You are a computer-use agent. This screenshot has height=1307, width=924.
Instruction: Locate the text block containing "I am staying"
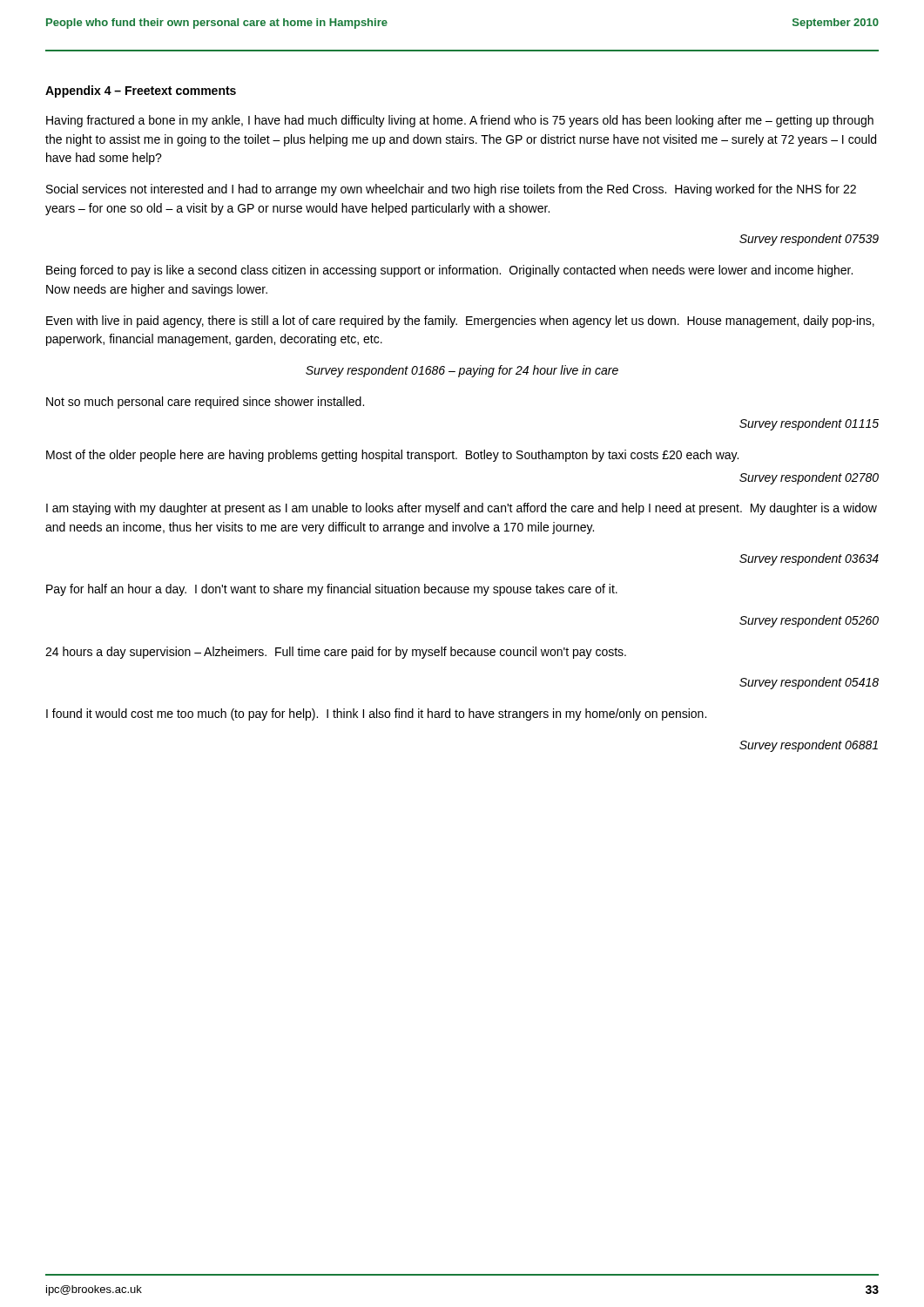(461, 518)
